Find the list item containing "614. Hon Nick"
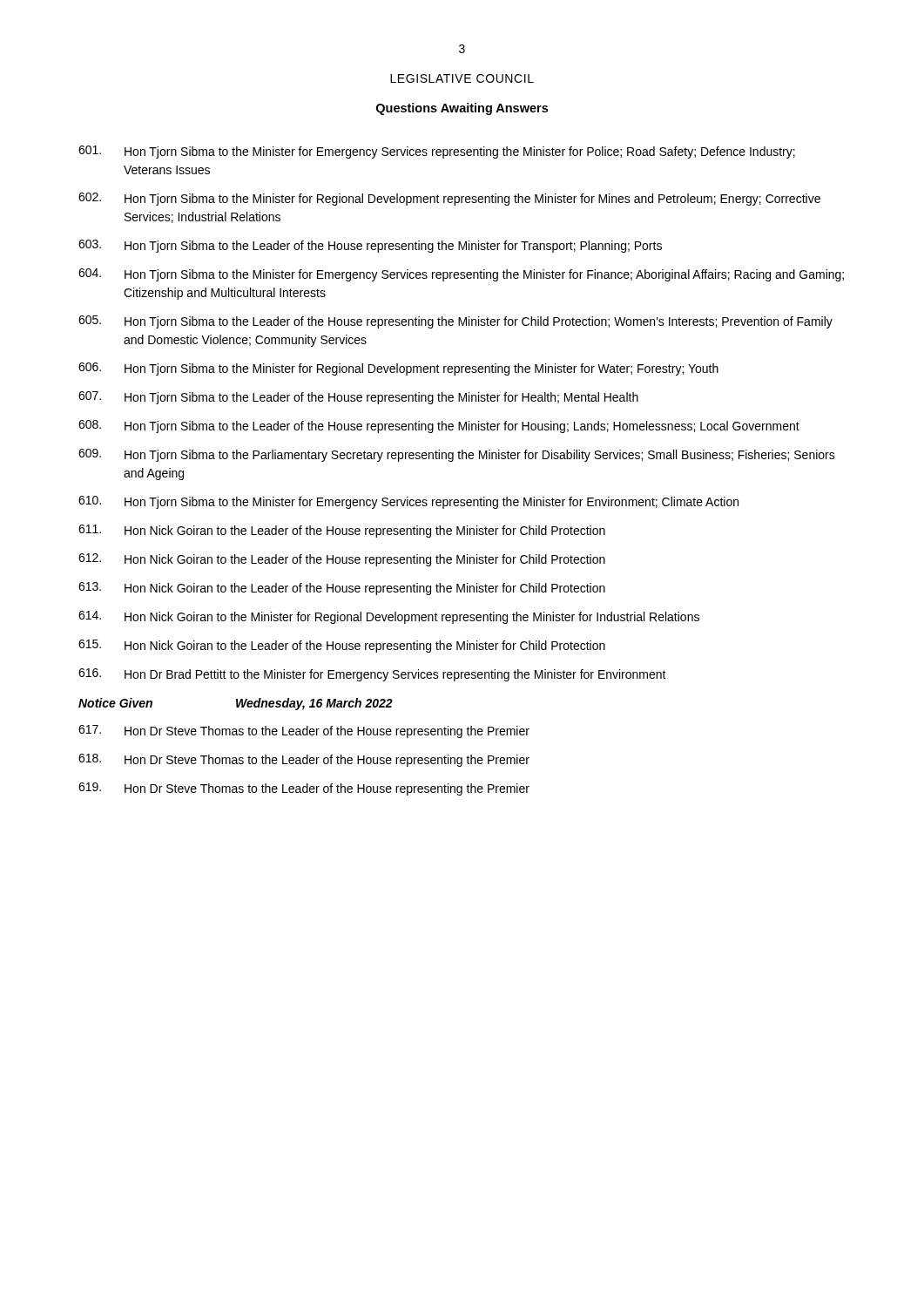The height and width of the screenshot is (1307, 924). pyautogui.click(x=389, y=617)
